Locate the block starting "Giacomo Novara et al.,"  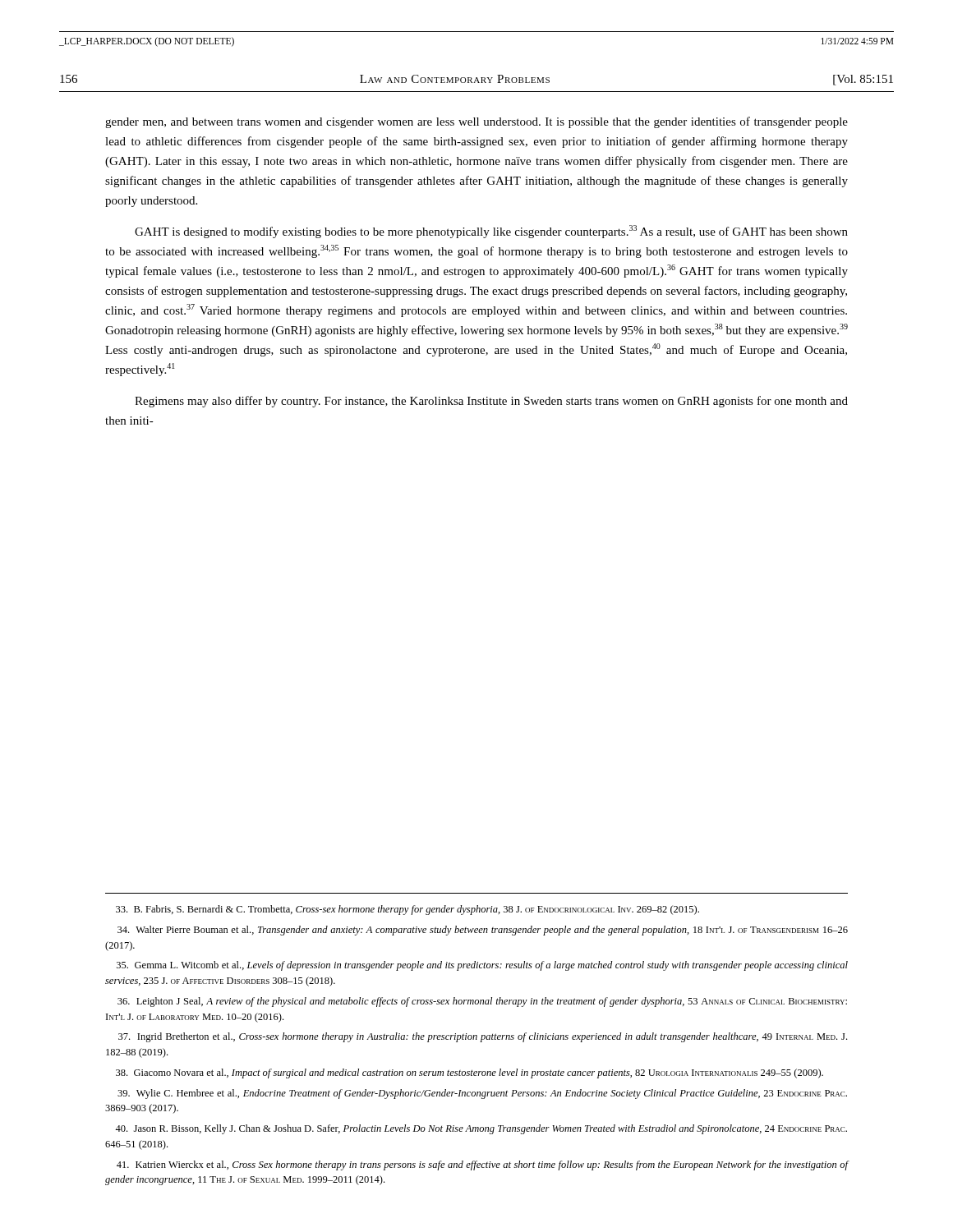tap(464, 1072)
